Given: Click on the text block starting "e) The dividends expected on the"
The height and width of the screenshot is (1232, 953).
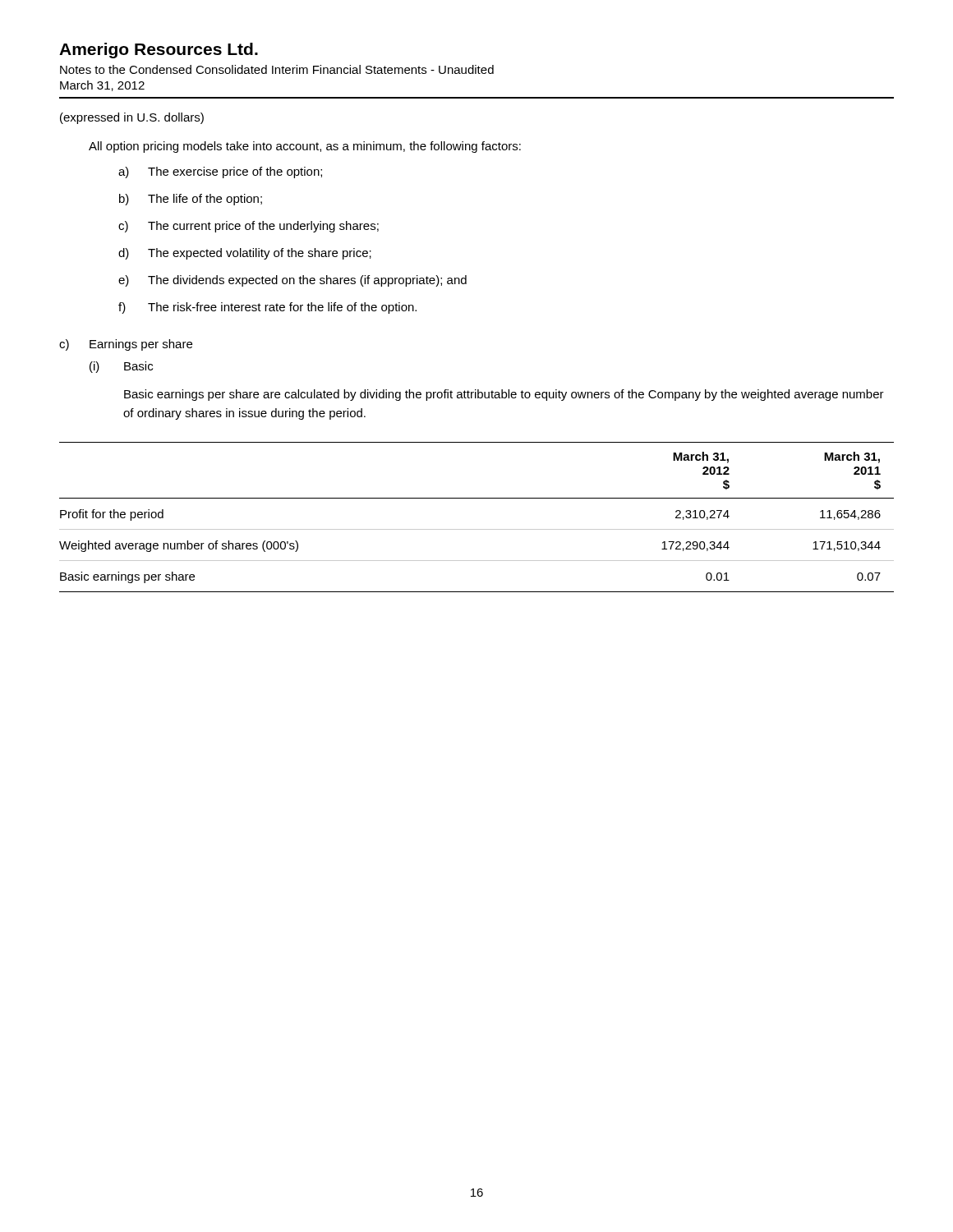Looking at the screenshot, I should [x=293, y=280].
